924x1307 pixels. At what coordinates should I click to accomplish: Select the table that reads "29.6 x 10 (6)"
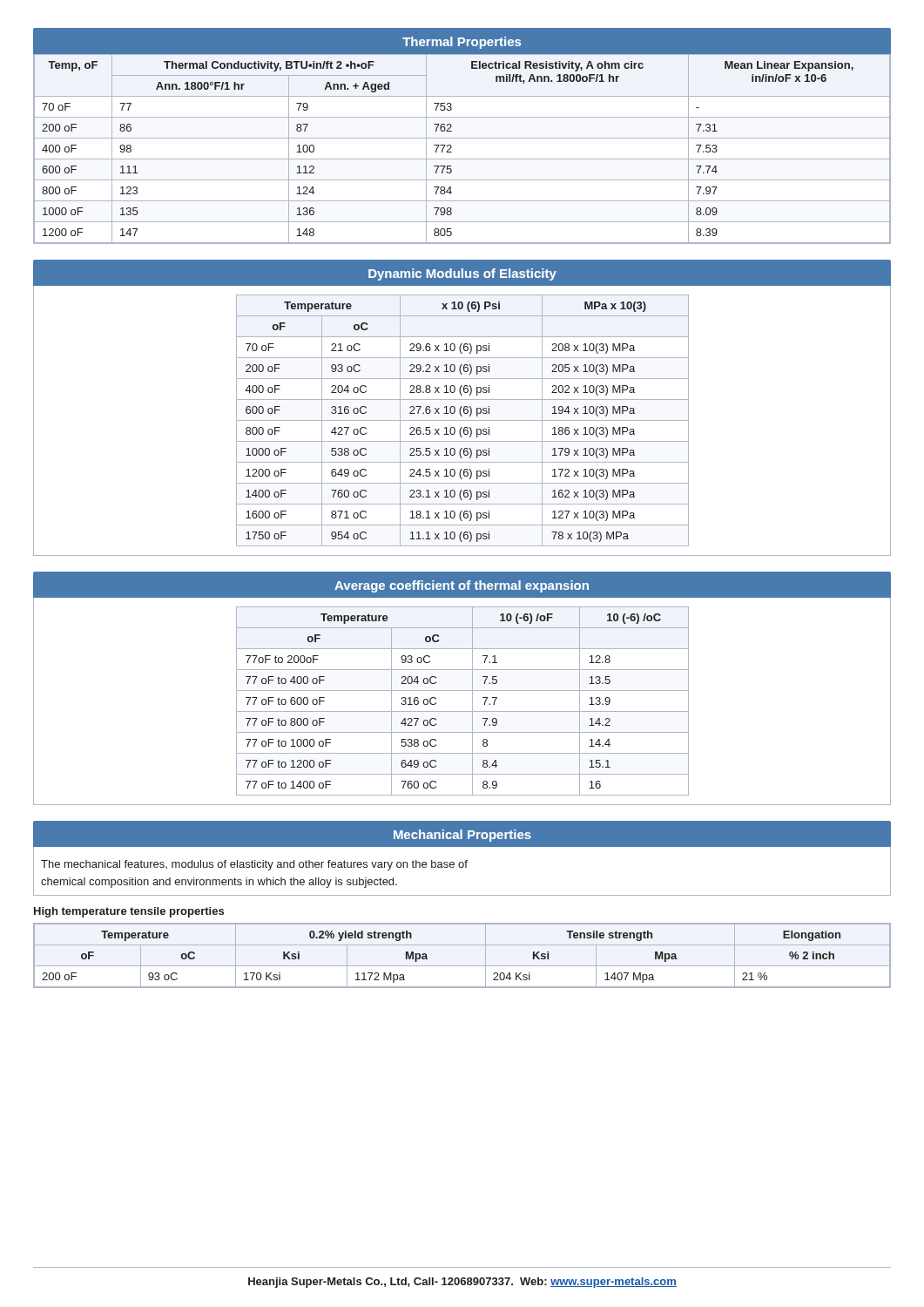[x=462, y=420]
